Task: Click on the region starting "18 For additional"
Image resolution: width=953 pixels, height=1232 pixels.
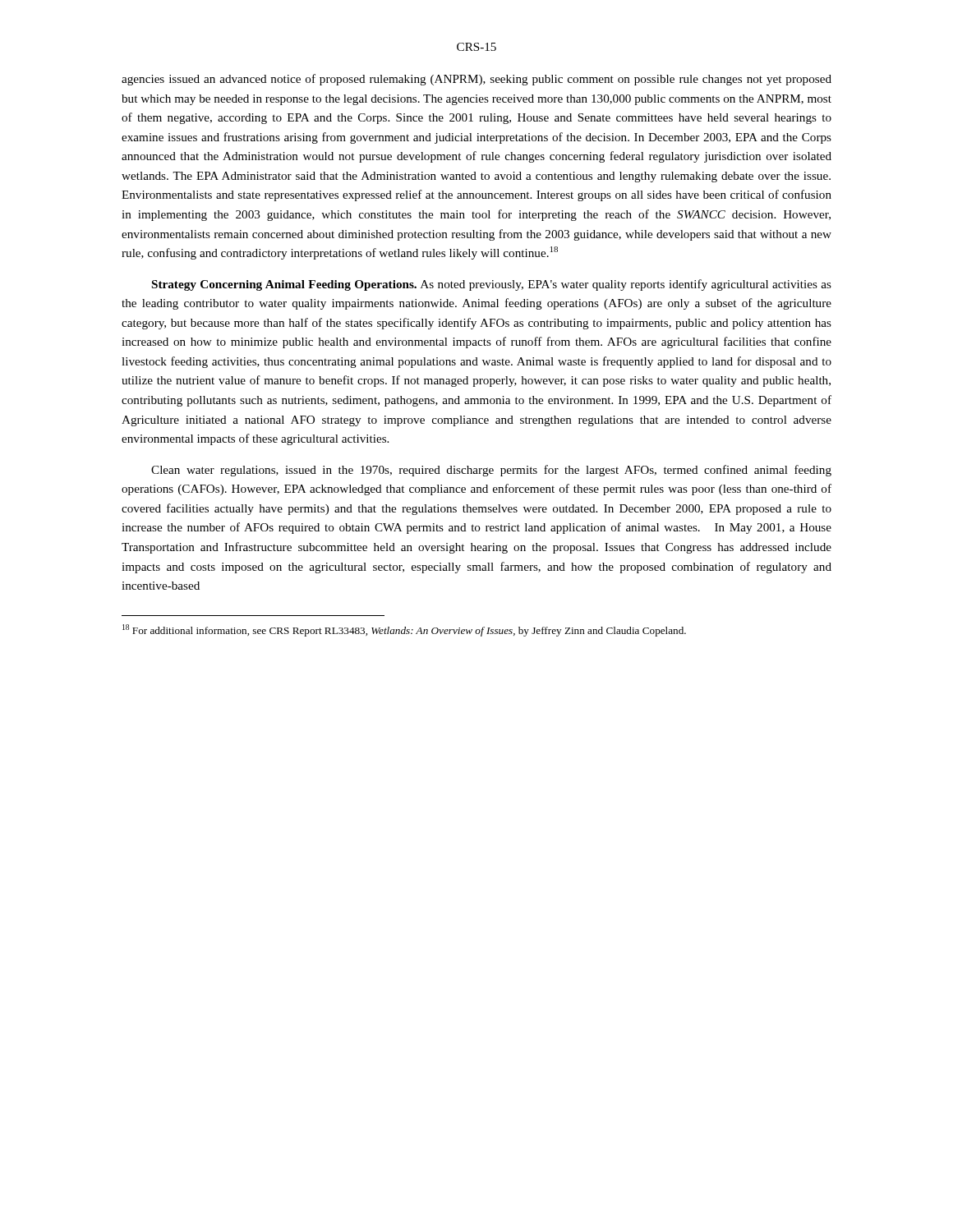Action: [404, 629]
